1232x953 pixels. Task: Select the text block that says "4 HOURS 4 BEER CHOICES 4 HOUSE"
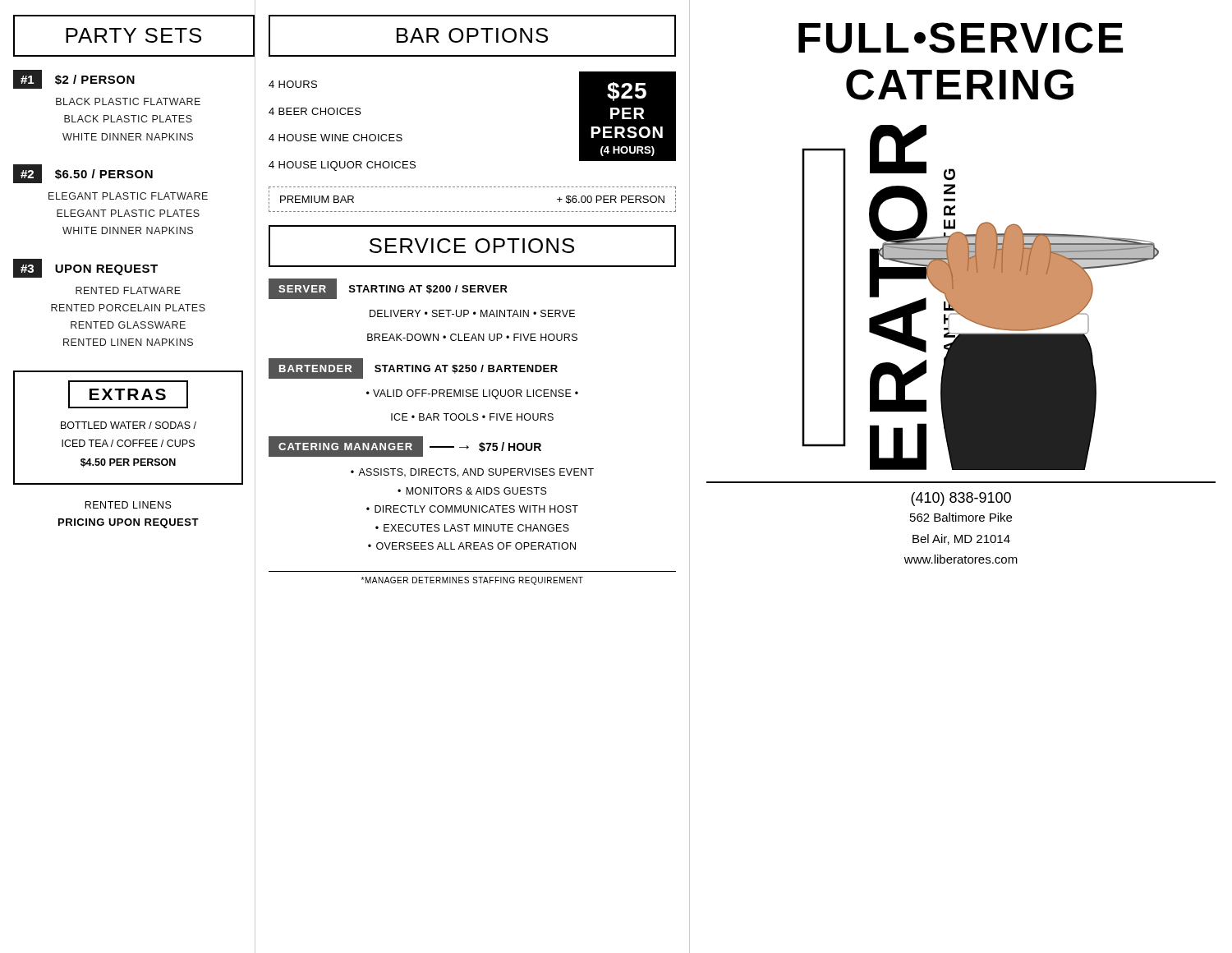(x=342, y=124)
